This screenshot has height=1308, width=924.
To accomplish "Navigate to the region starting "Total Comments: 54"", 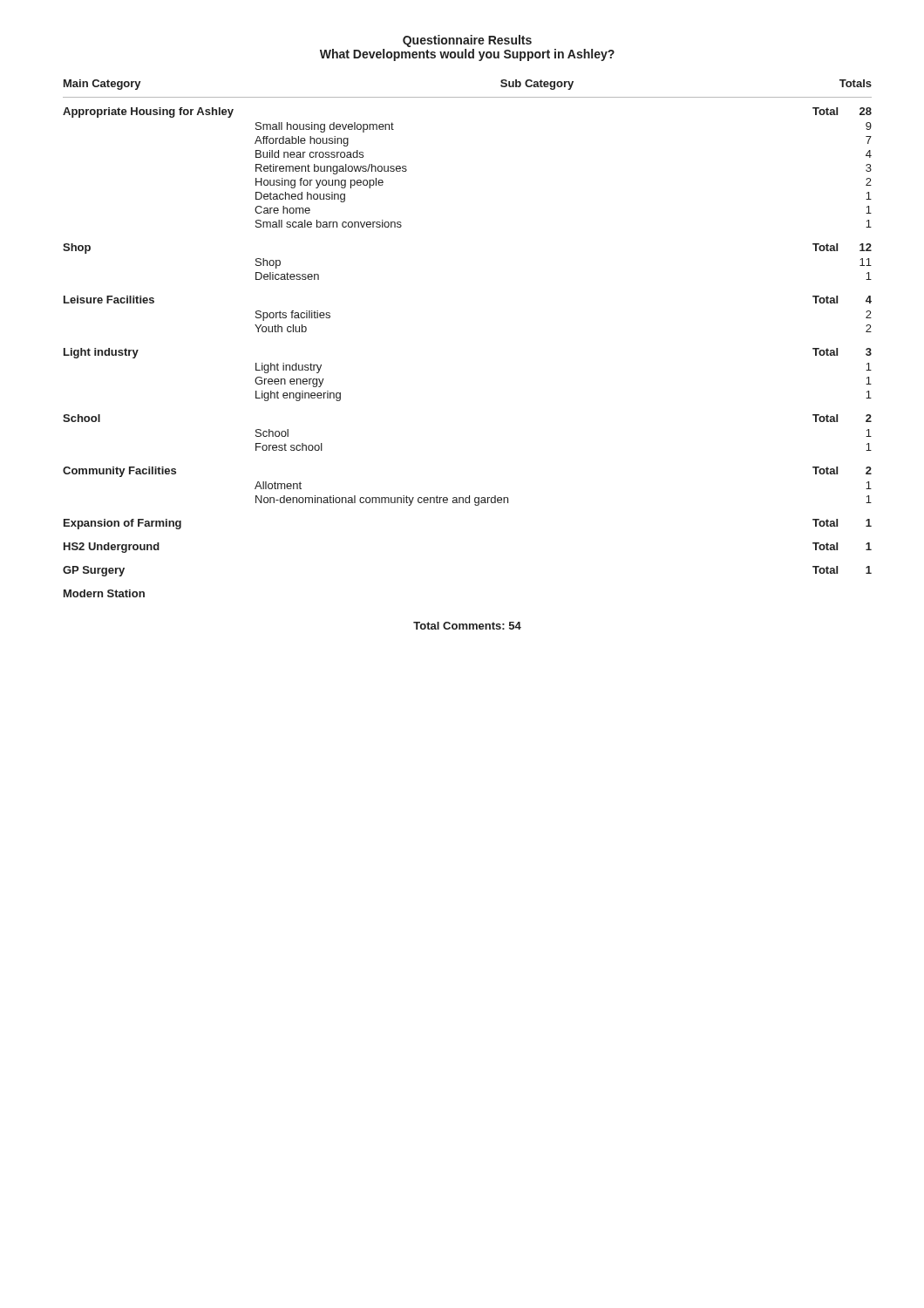I will pos(467,626).
